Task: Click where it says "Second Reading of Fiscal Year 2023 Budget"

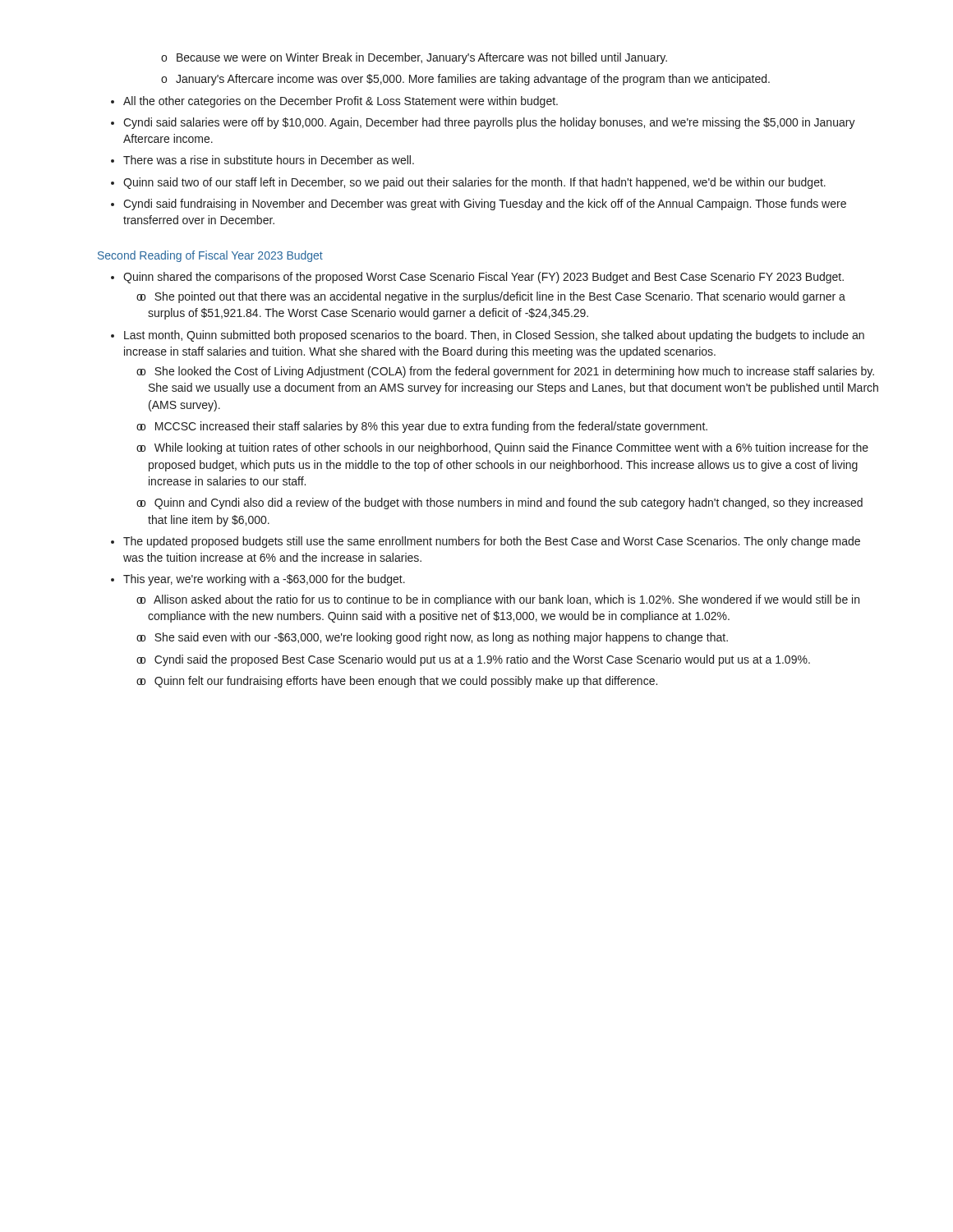Action: point(210,255)
